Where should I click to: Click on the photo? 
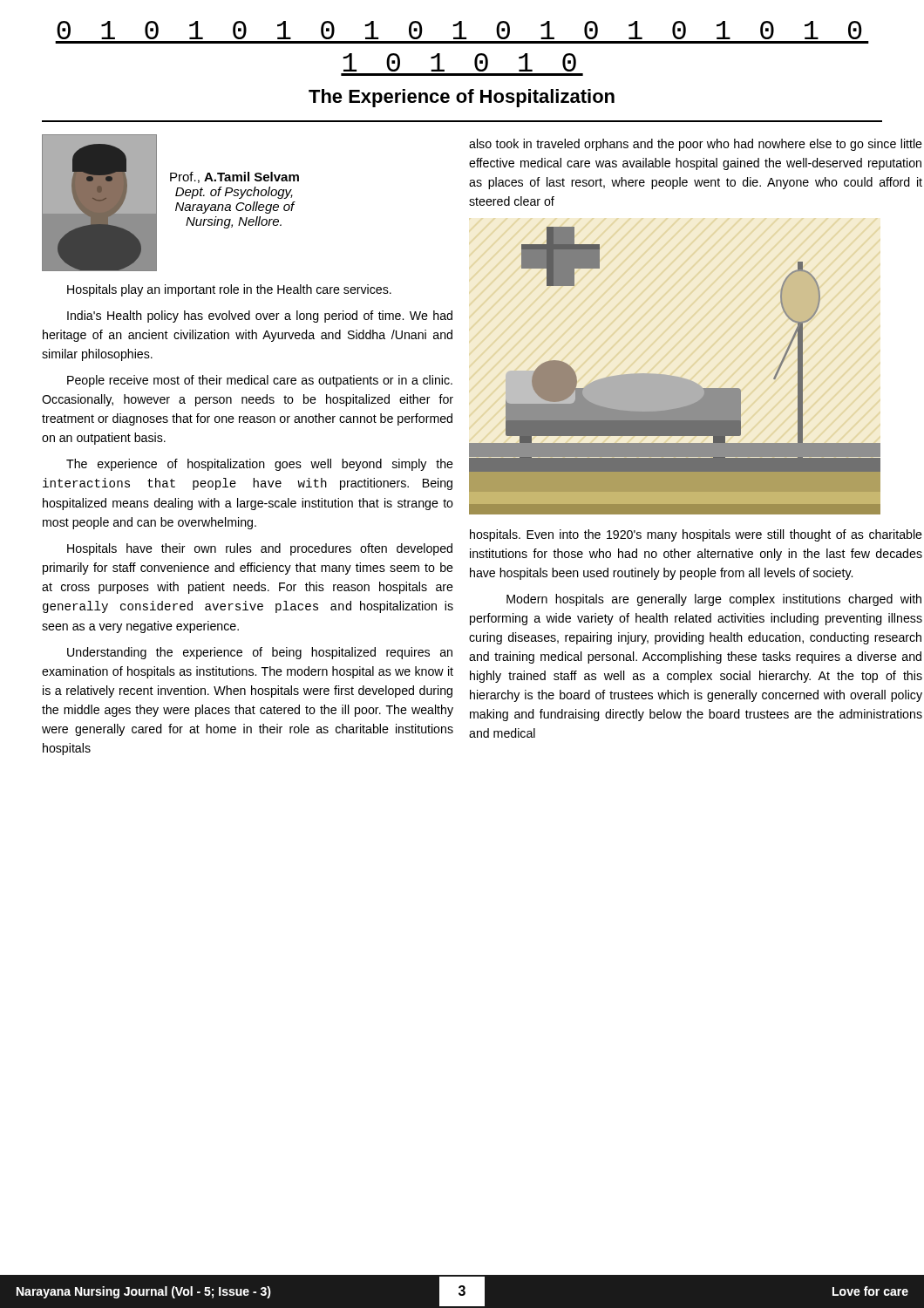click(99, 203)
